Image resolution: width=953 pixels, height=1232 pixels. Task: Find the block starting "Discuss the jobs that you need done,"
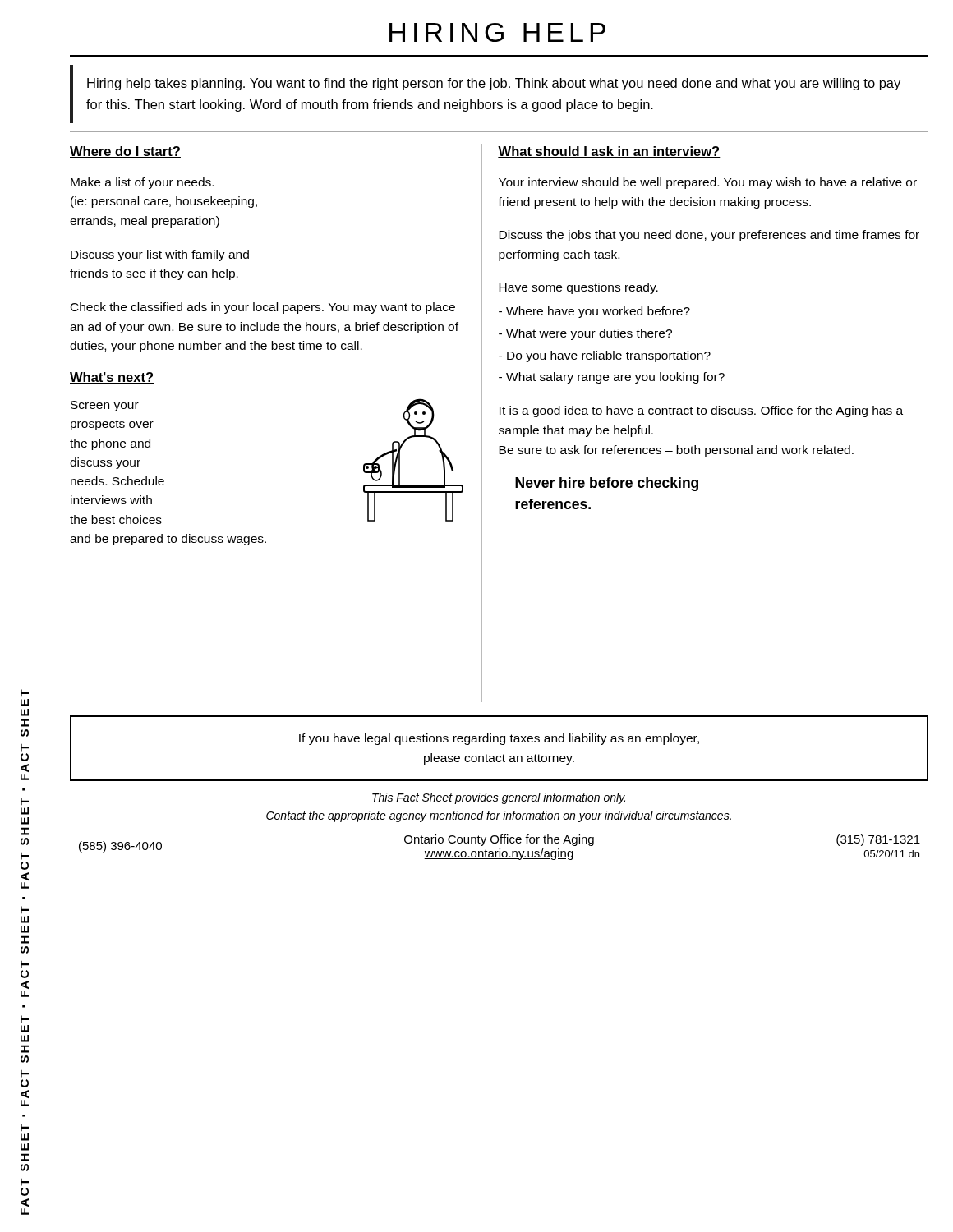(709, 244)
